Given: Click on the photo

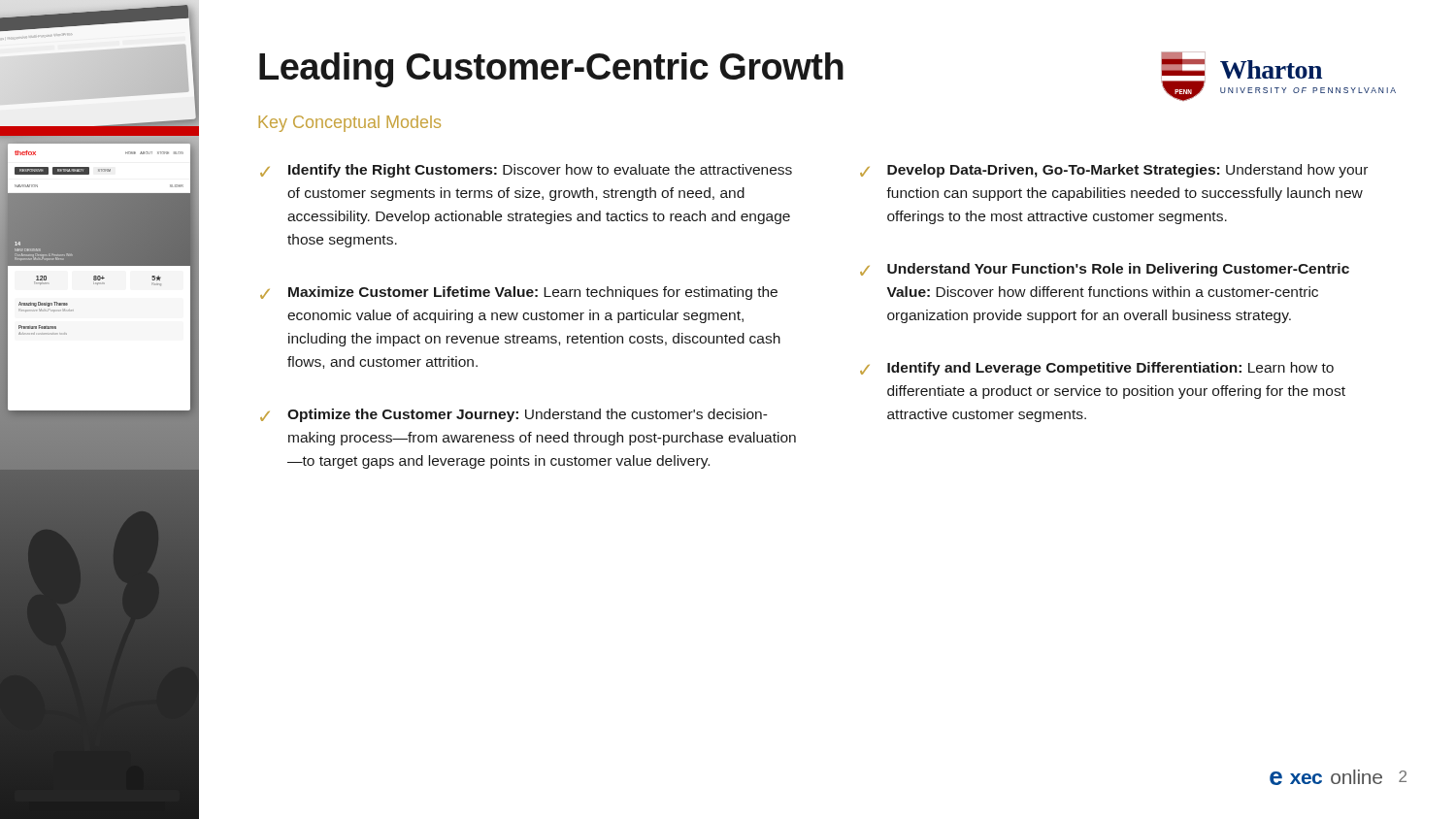Looking at the screenshot, I should (100, 410).
